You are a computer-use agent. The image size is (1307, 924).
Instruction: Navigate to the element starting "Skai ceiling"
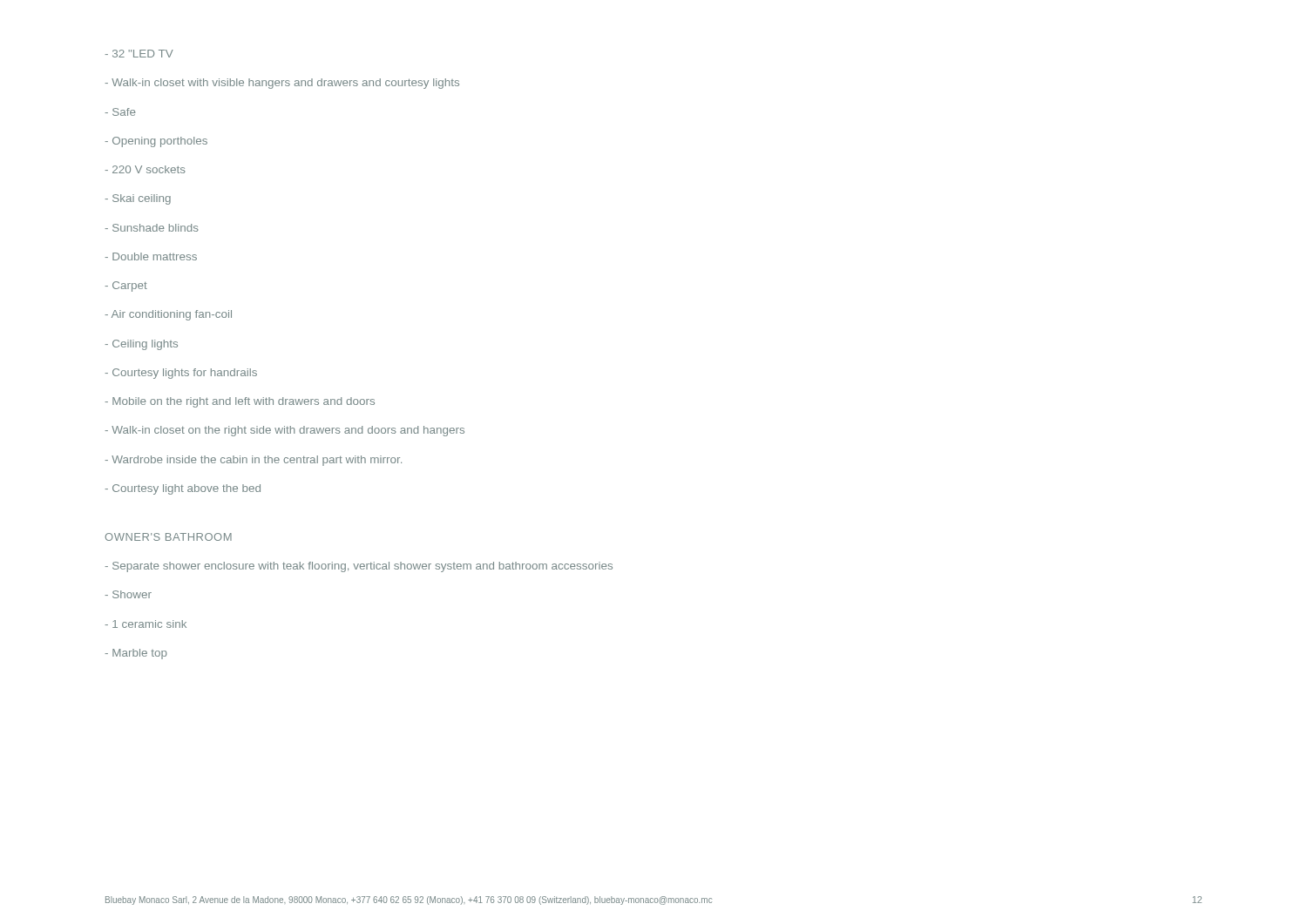[x=138, y=198]
